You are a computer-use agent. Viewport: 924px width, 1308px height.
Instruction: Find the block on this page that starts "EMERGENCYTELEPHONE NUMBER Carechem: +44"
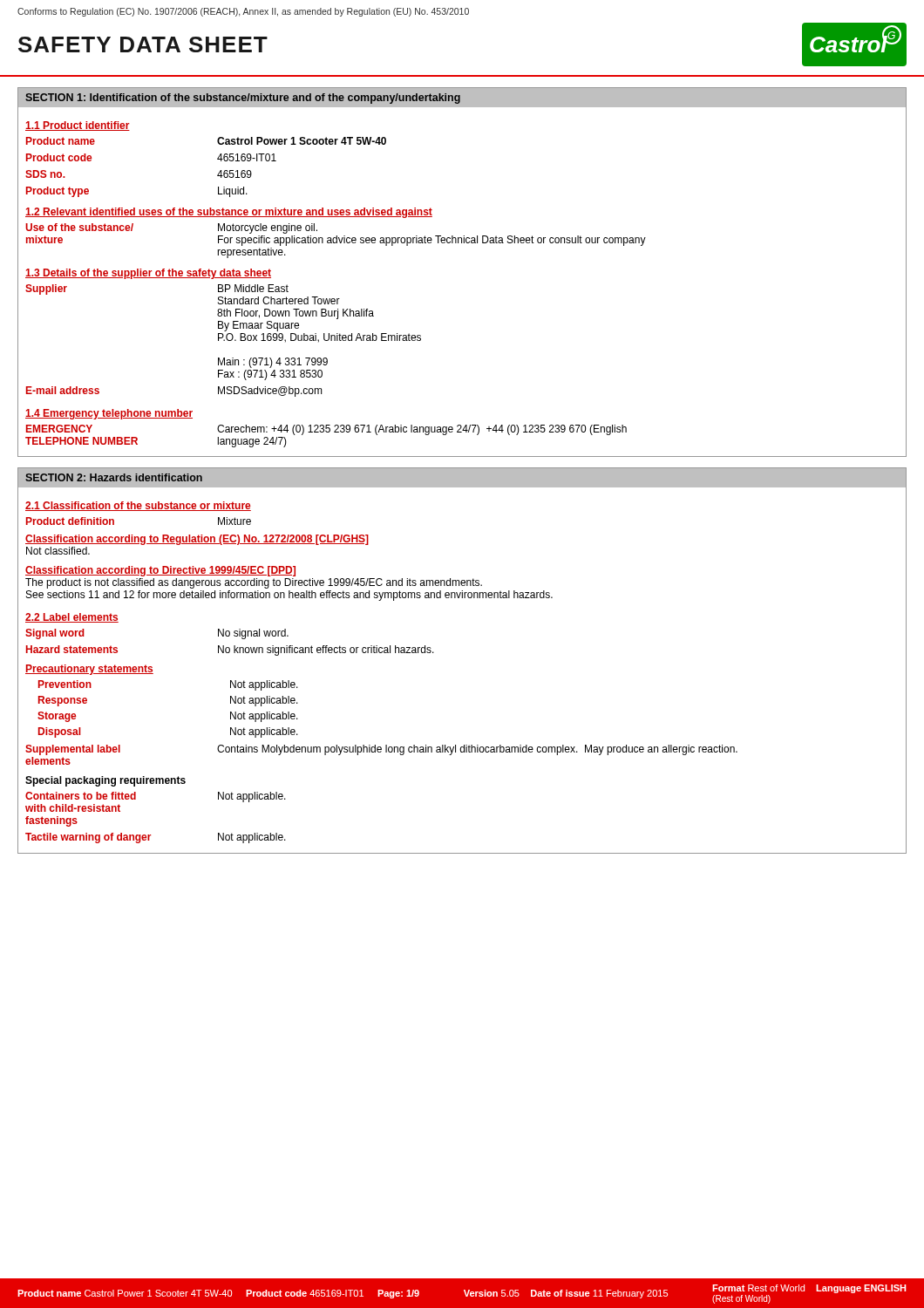click(326, 435)
